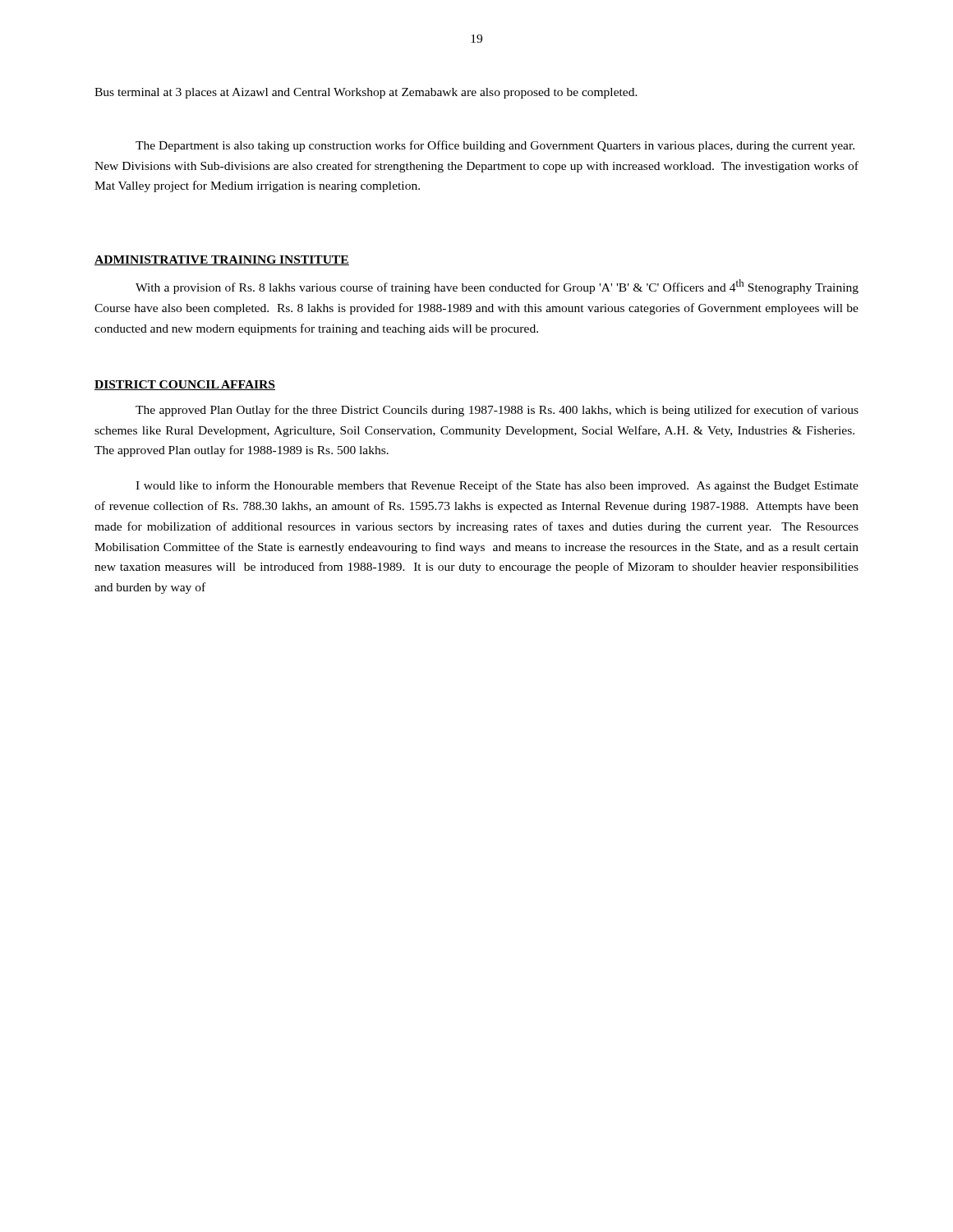Locate the section header that says "ADMINISTRATIVE TRAINING INSTITUTE"
953x1232 pixels.
point(222,260)
